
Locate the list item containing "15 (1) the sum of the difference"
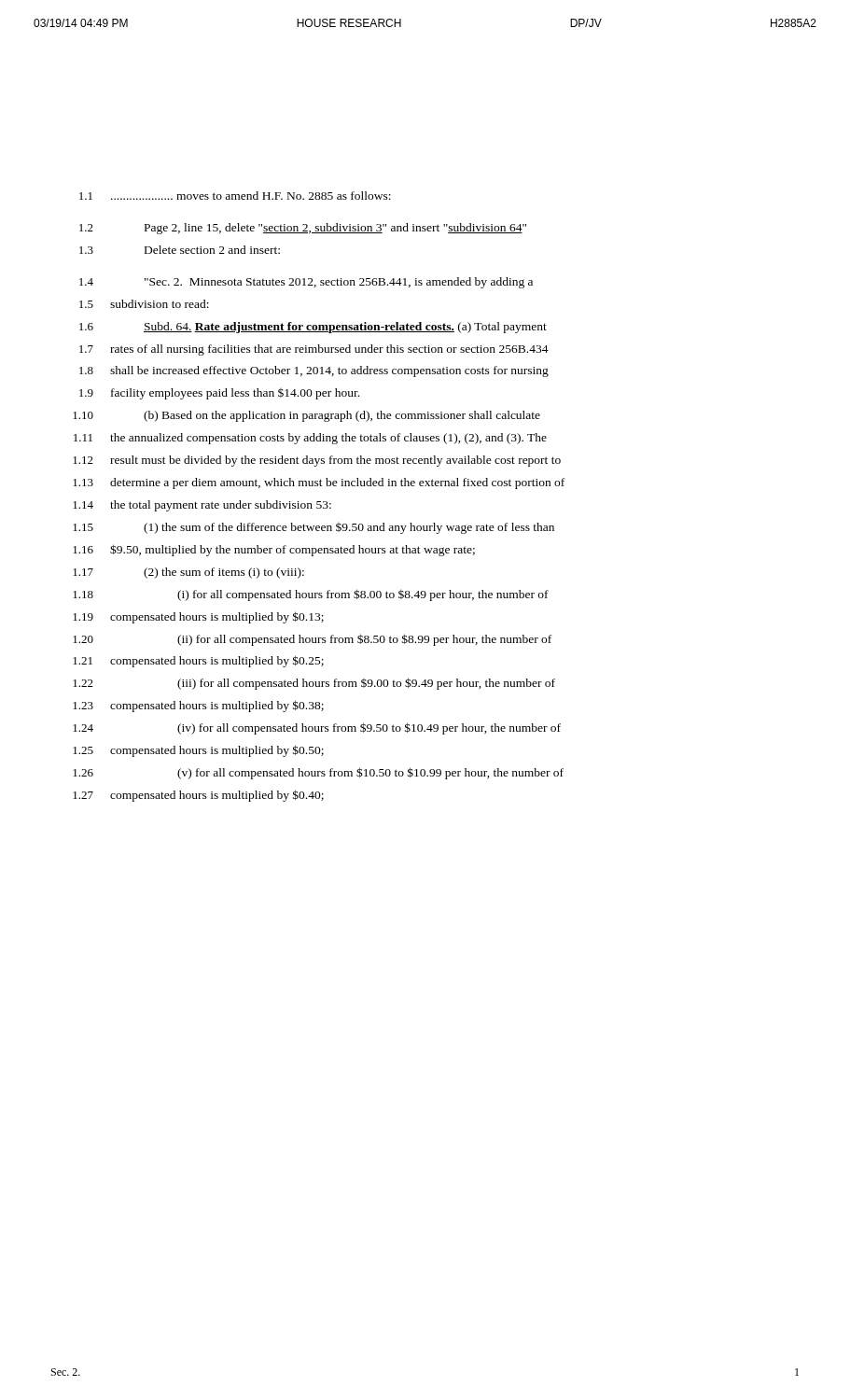(x=425, y=528)
